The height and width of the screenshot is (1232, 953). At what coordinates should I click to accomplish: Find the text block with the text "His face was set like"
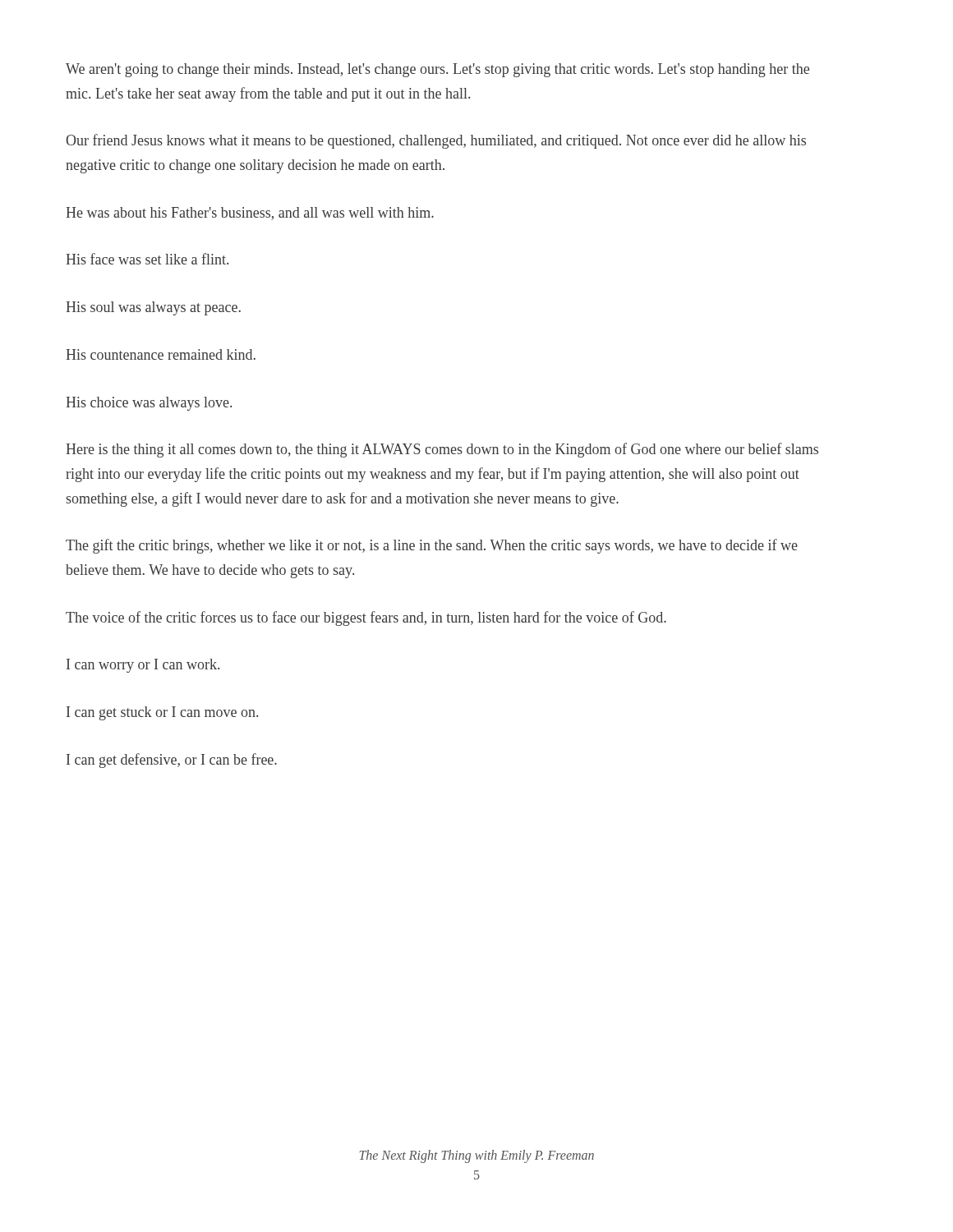pos(148,260)
